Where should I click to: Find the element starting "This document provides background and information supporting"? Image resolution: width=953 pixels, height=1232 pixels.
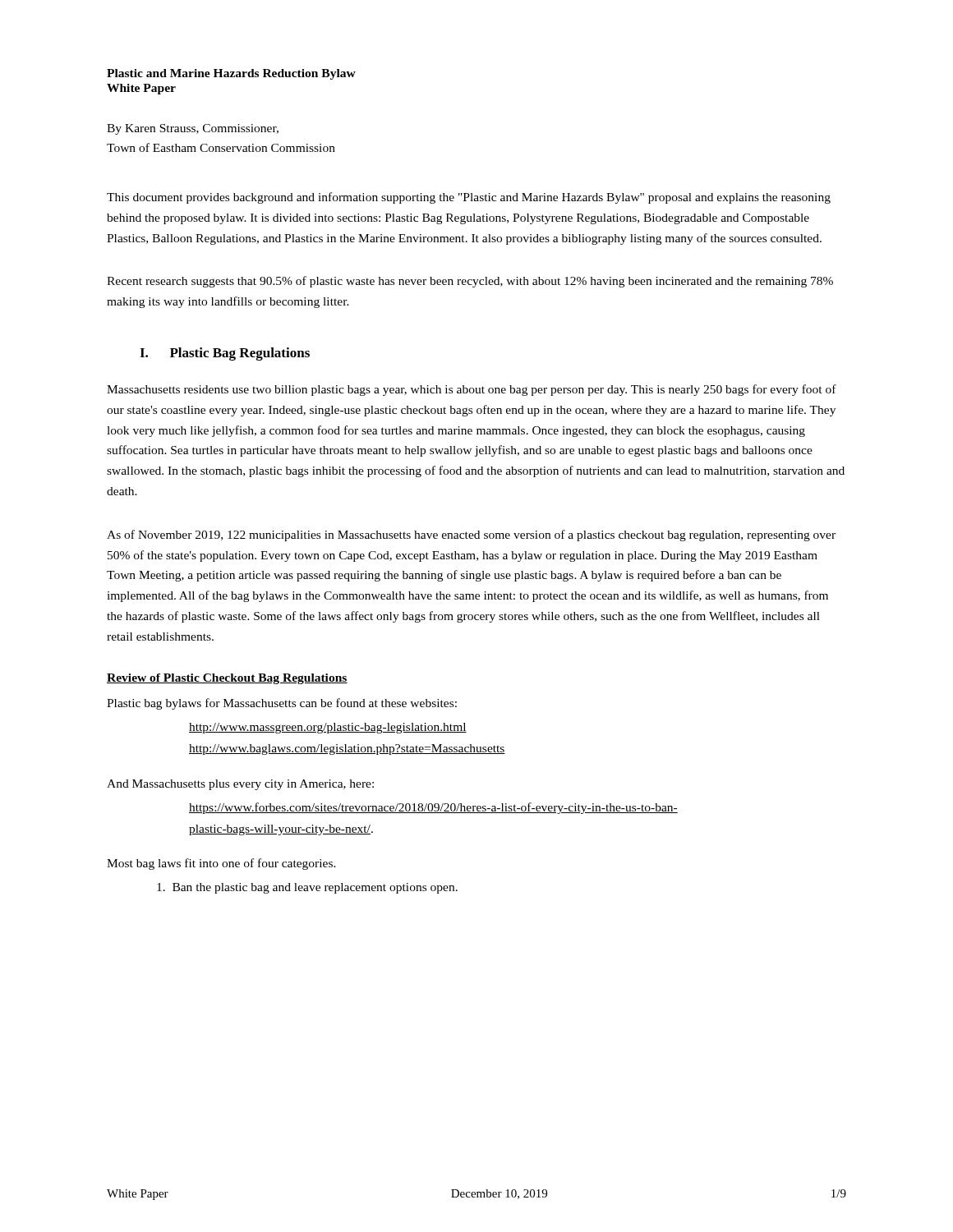[469, 217]
